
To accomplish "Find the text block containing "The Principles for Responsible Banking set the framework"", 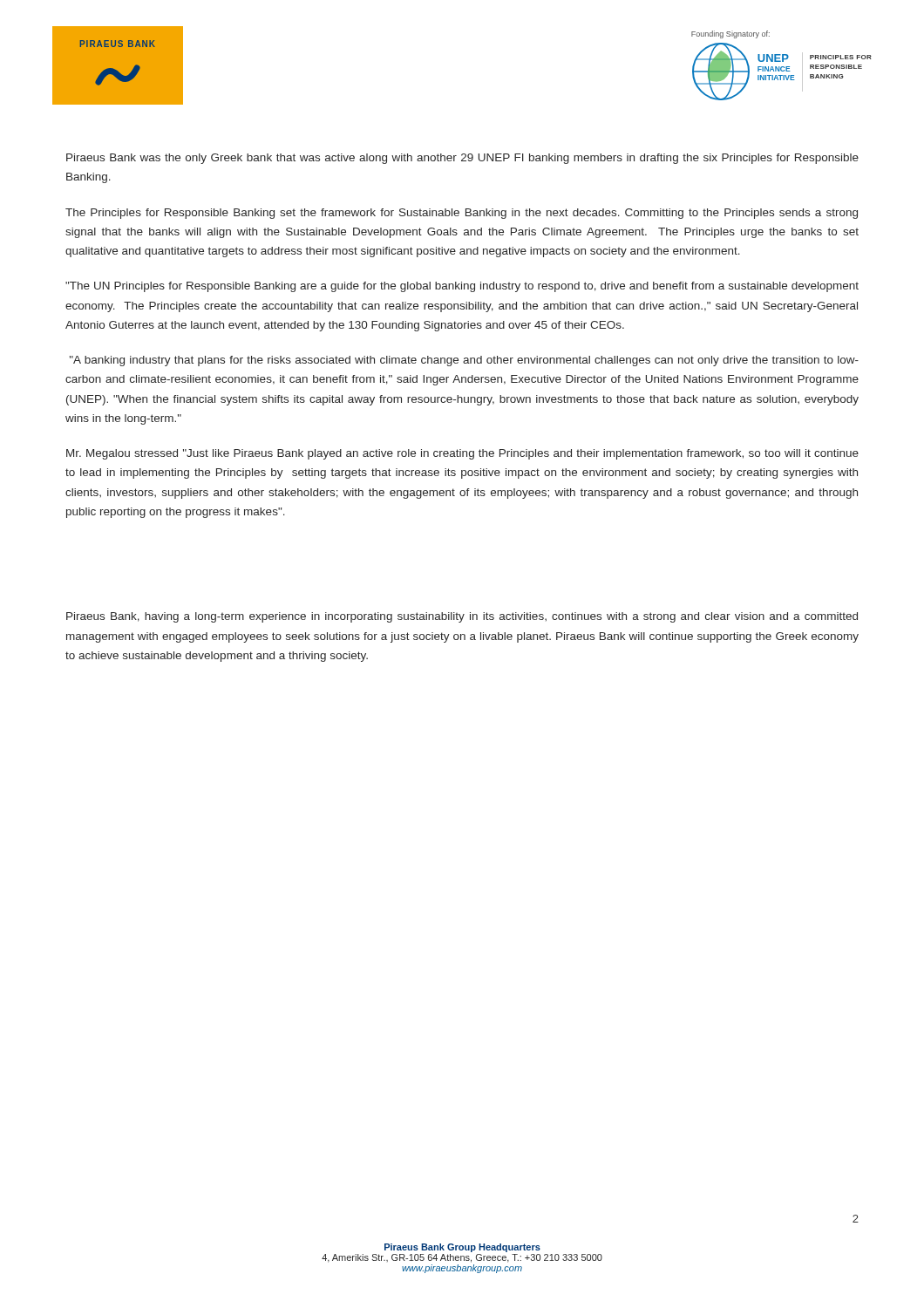I will pos(462,231).
